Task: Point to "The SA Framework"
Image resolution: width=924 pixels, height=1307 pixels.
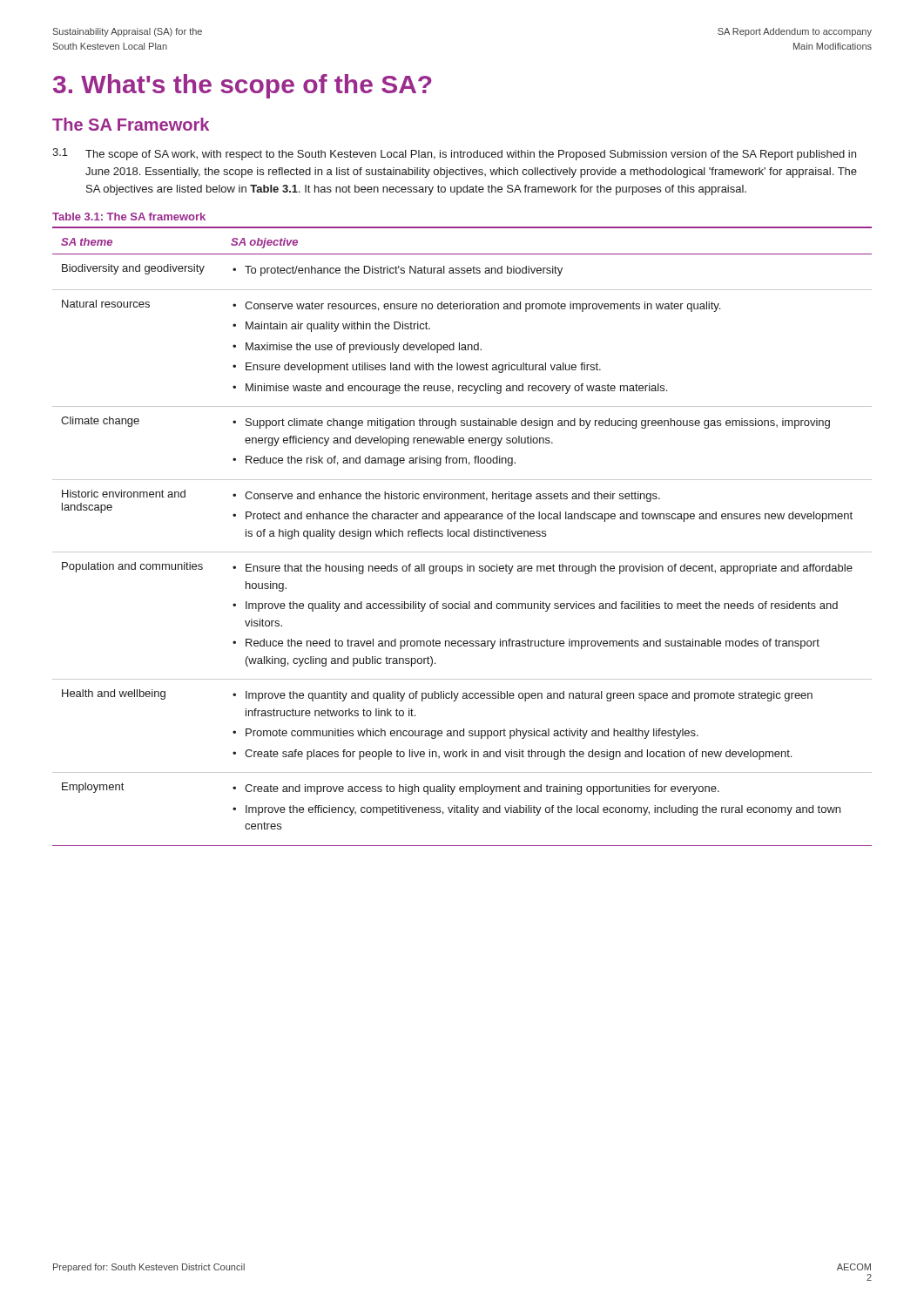Action: coord(131,125)
